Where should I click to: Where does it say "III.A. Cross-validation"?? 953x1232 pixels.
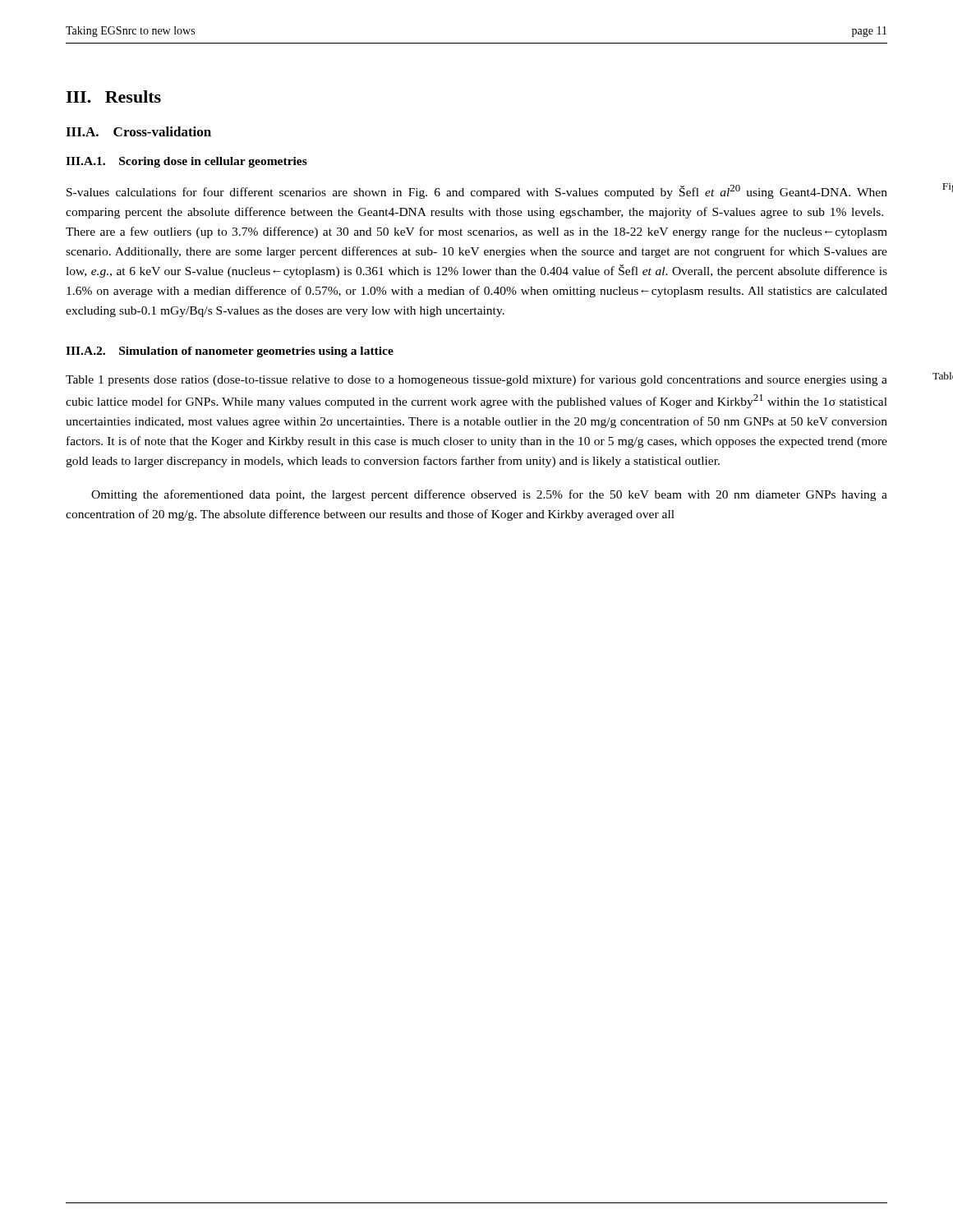coord(139,132)
